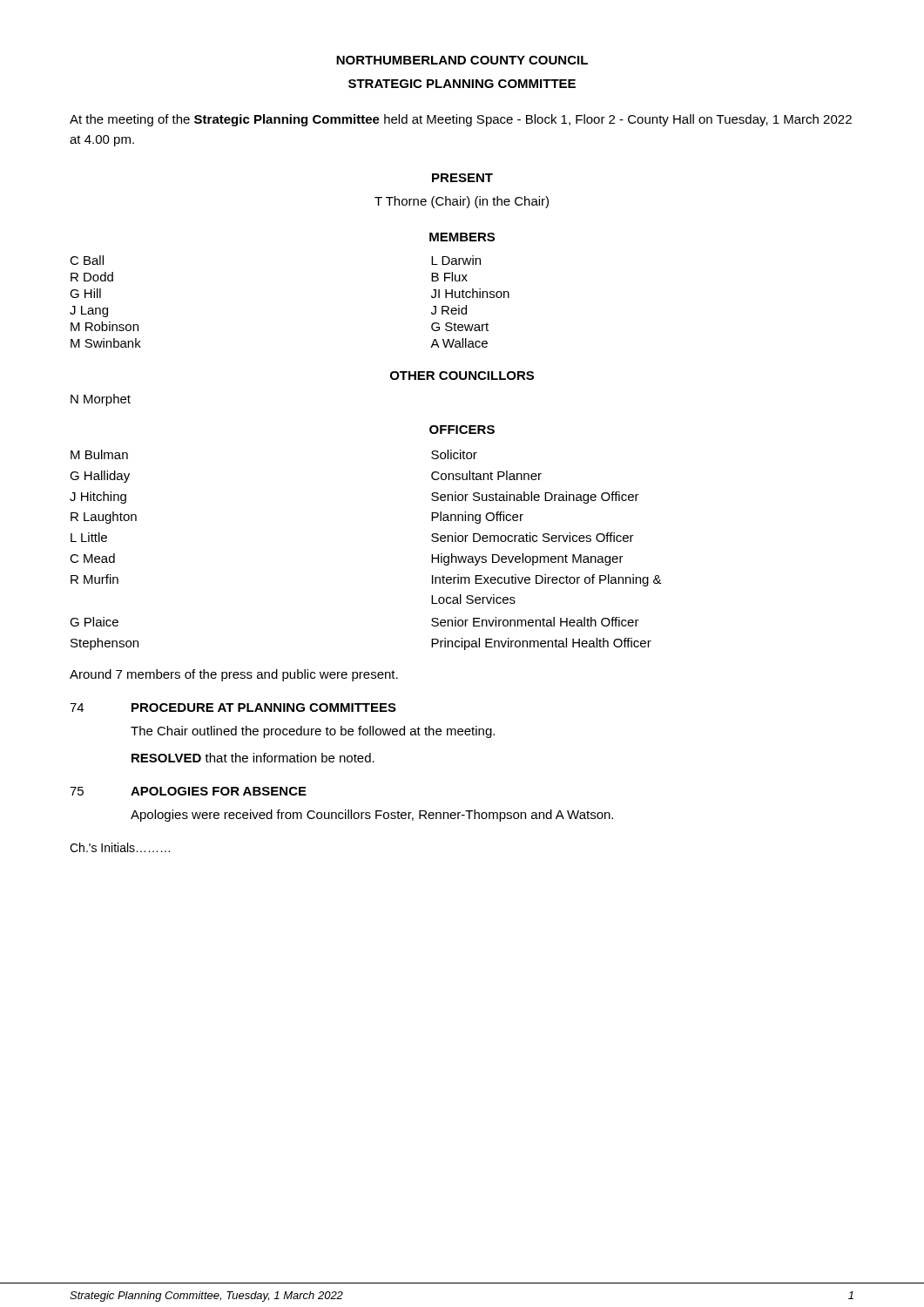This screenshot has width=924, height=1307.
Task: Select the element starting "At the meeting of the Strategic"
Action: point(461,129)
